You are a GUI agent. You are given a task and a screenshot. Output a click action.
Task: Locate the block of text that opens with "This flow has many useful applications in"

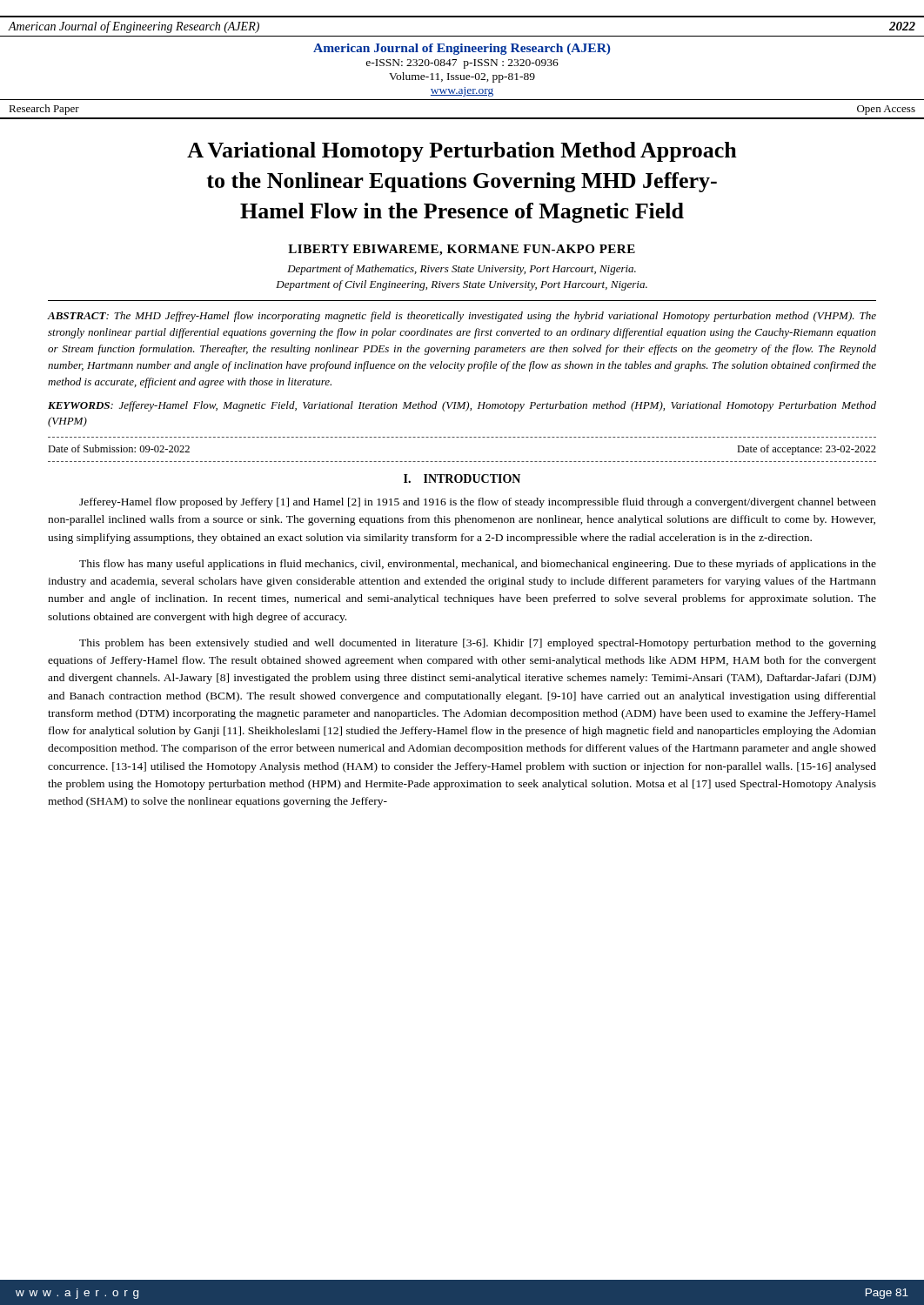[x=462, y=590]
